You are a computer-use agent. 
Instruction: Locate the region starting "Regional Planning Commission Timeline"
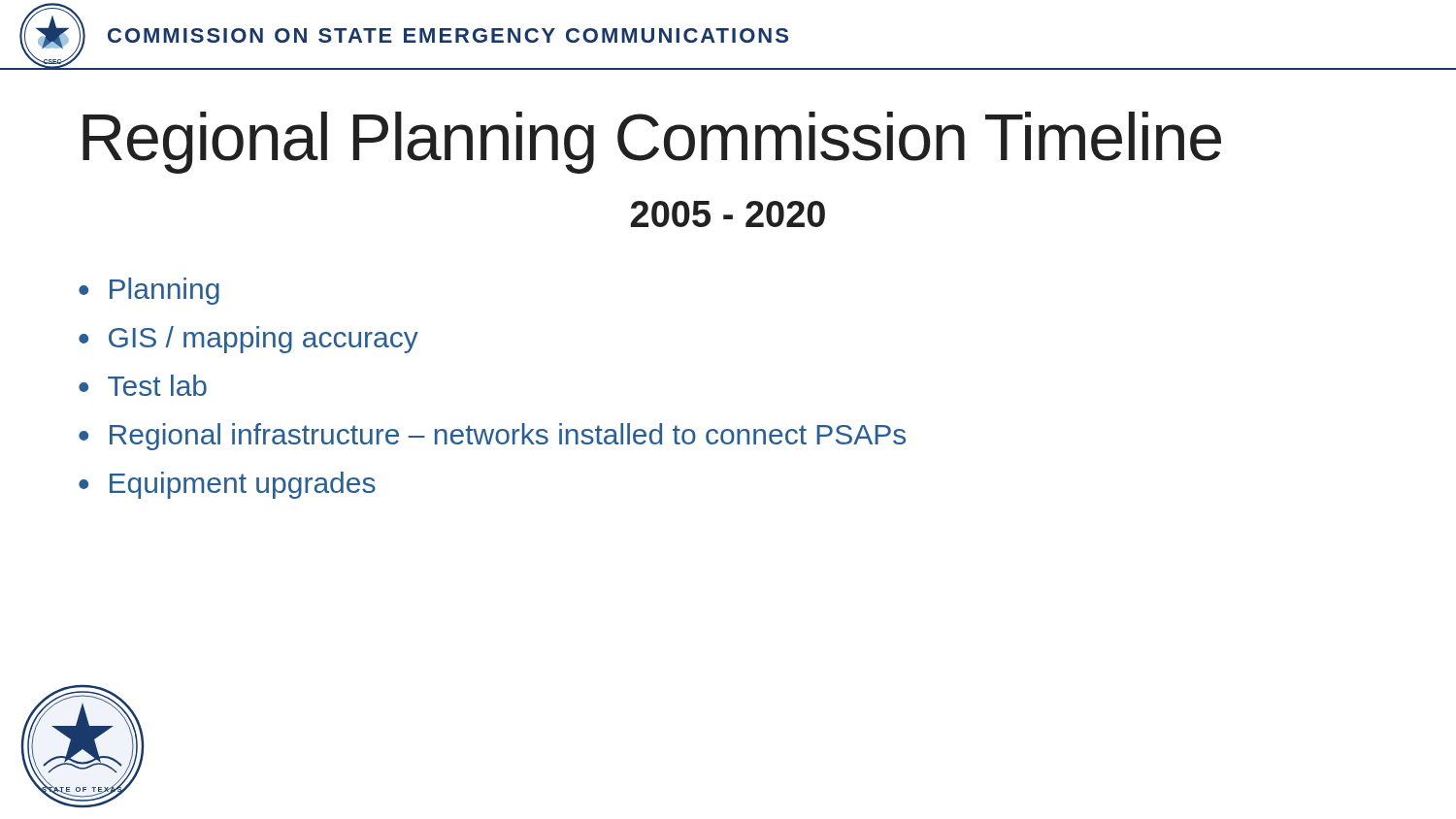pyautogui.click(x=728, y=137)
